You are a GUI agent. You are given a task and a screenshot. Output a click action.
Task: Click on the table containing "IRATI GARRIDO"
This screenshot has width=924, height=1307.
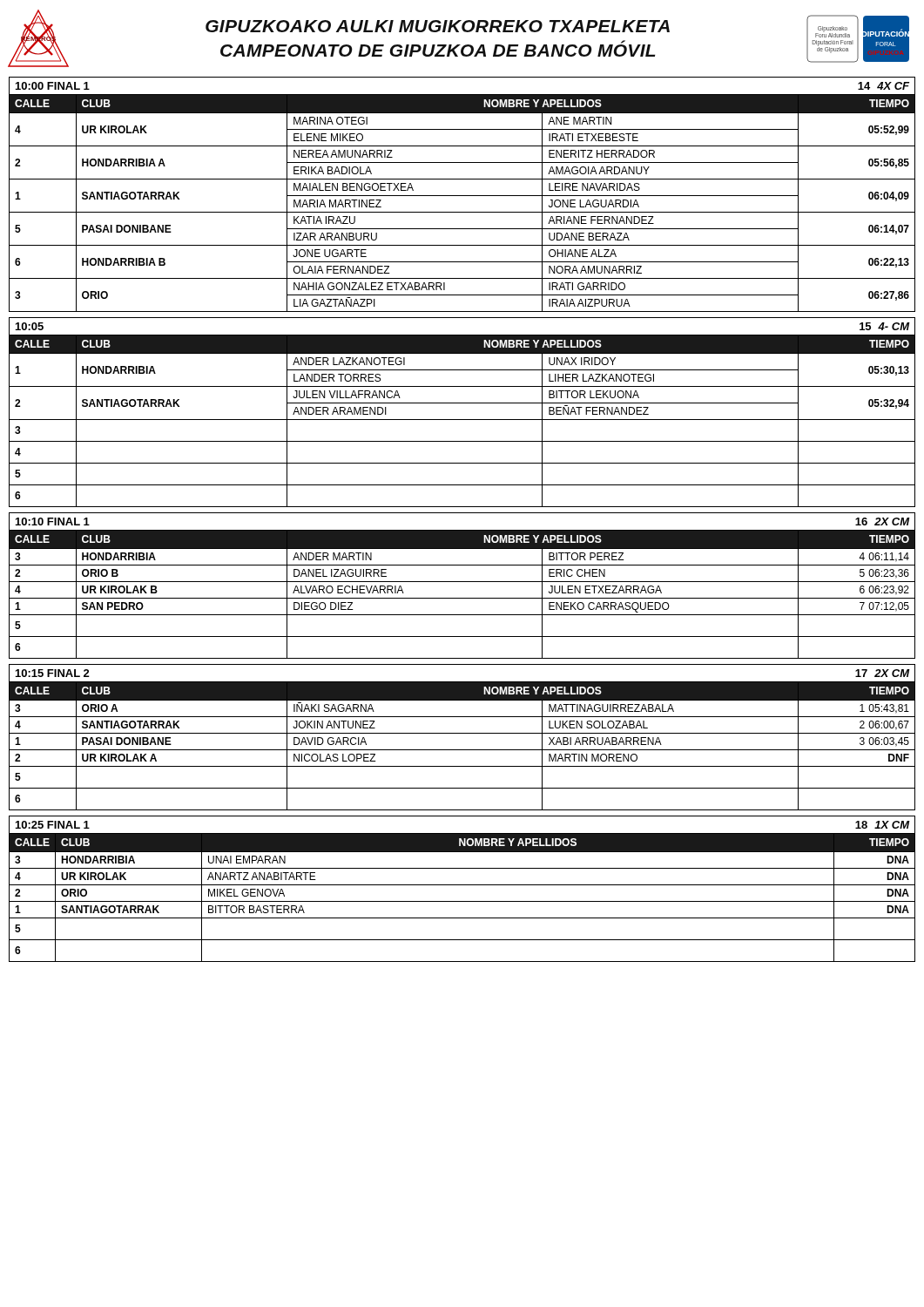click(x=462, y=194)
